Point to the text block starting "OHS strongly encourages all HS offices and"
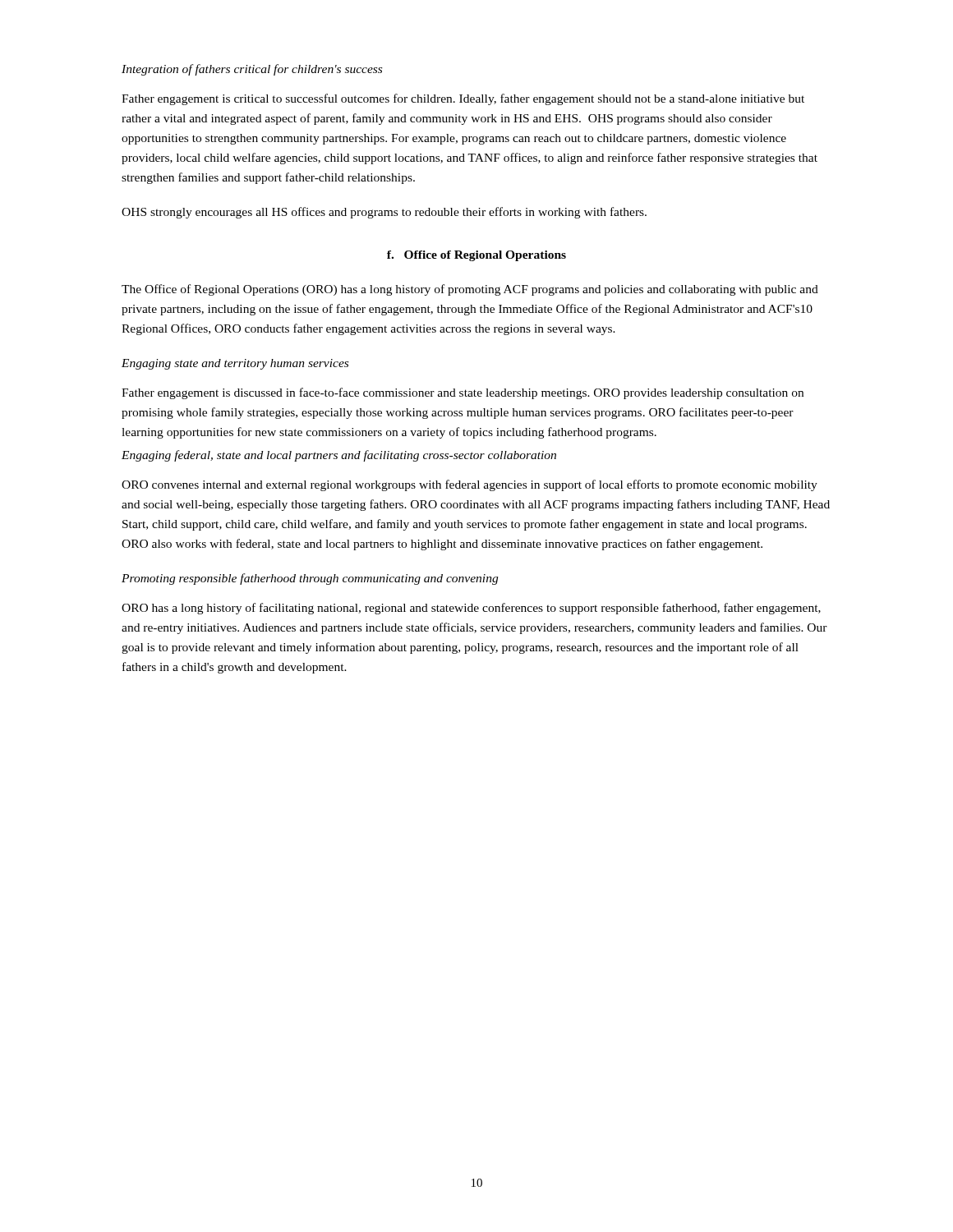Viewport: 953px width, 1232px height. (x=384, y=212)
